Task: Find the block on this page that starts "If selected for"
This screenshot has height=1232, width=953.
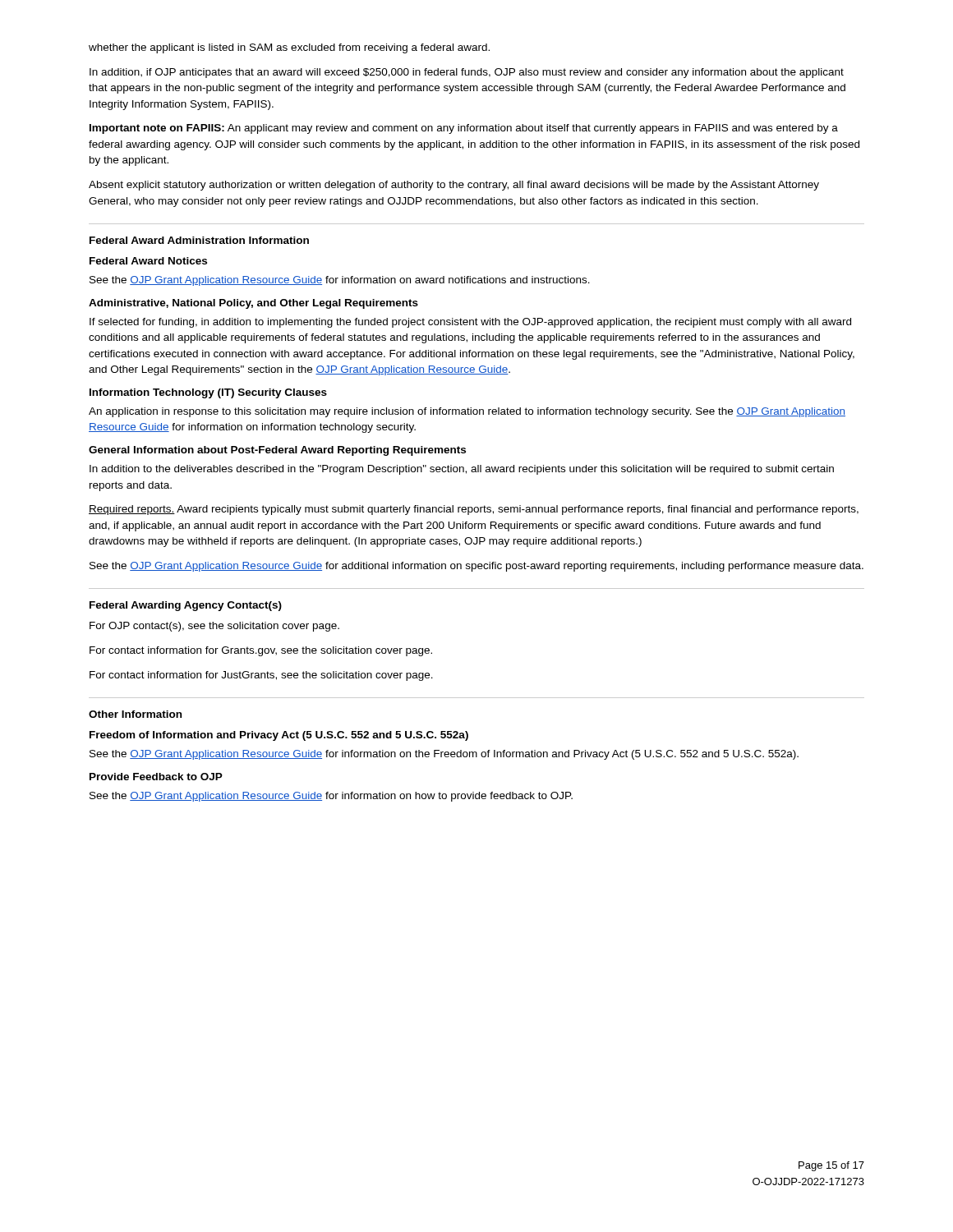Action: pos(476,346)
